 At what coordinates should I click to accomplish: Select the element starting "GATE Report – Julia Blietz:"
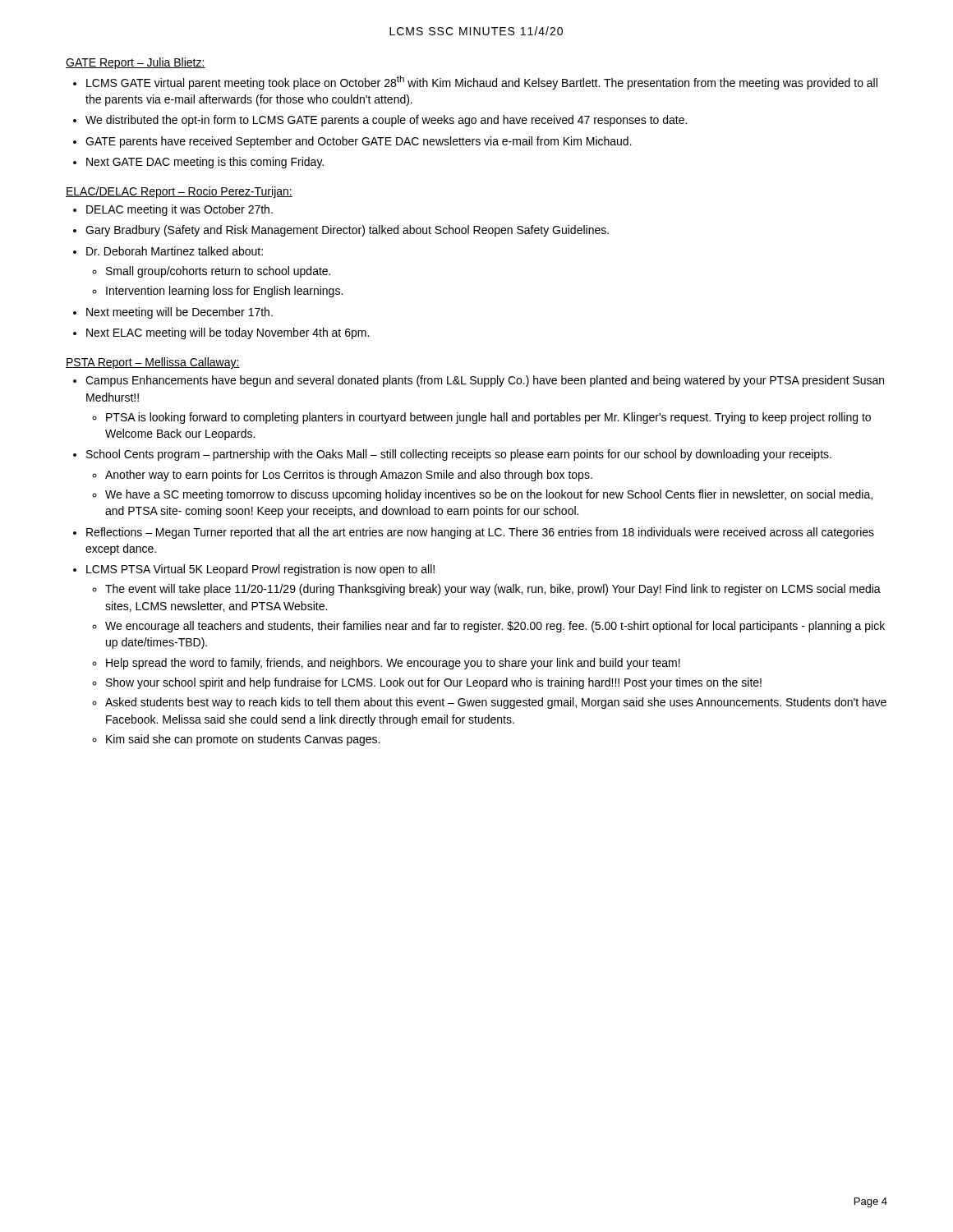point(135,62)
